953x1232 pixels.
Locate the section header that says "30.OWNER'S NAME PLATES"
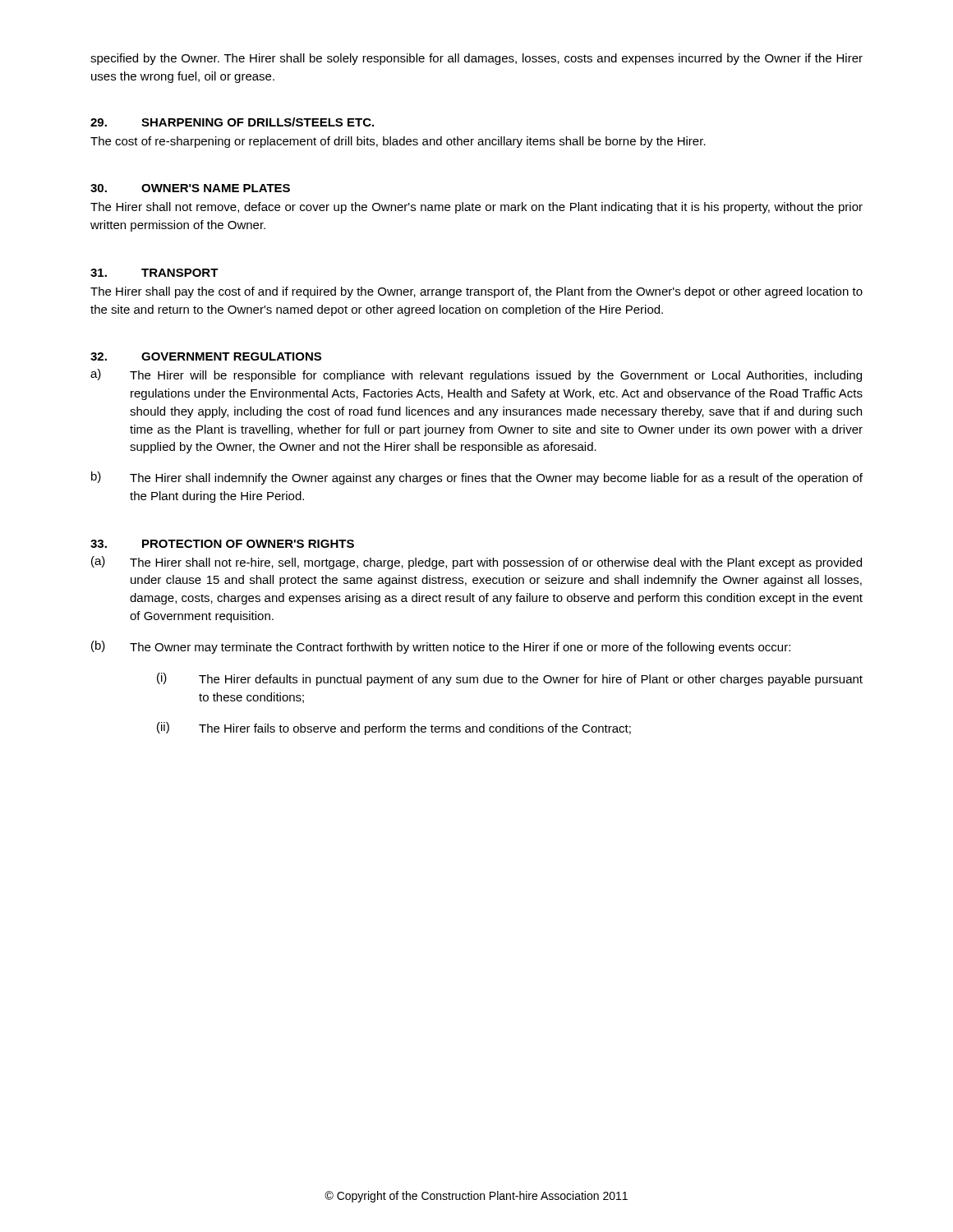click(x=190, y=188)
